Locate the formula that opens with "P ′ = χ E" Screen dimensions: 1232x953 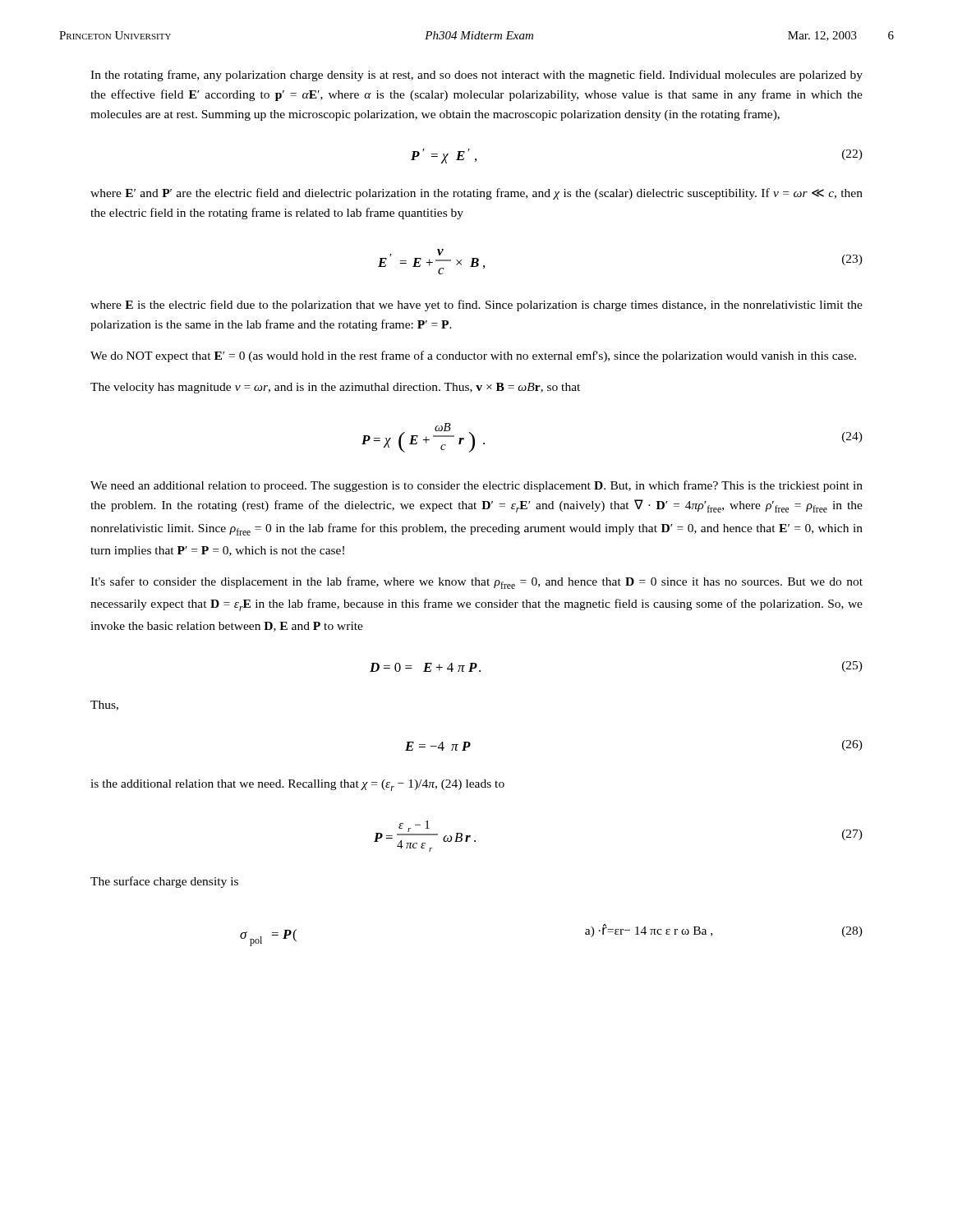pos(476,154)
